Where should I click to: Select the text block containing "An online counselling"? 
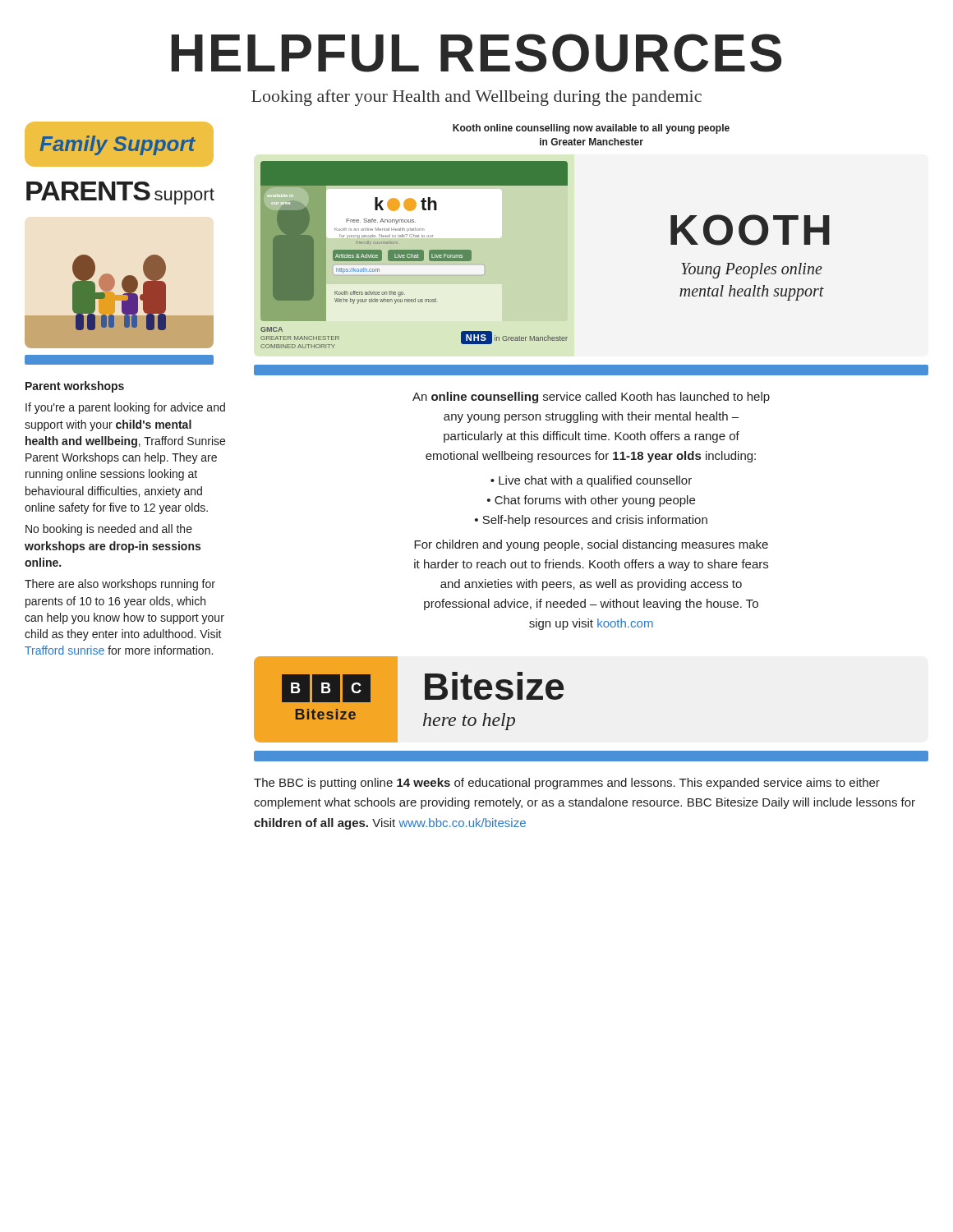click(591, 511)
